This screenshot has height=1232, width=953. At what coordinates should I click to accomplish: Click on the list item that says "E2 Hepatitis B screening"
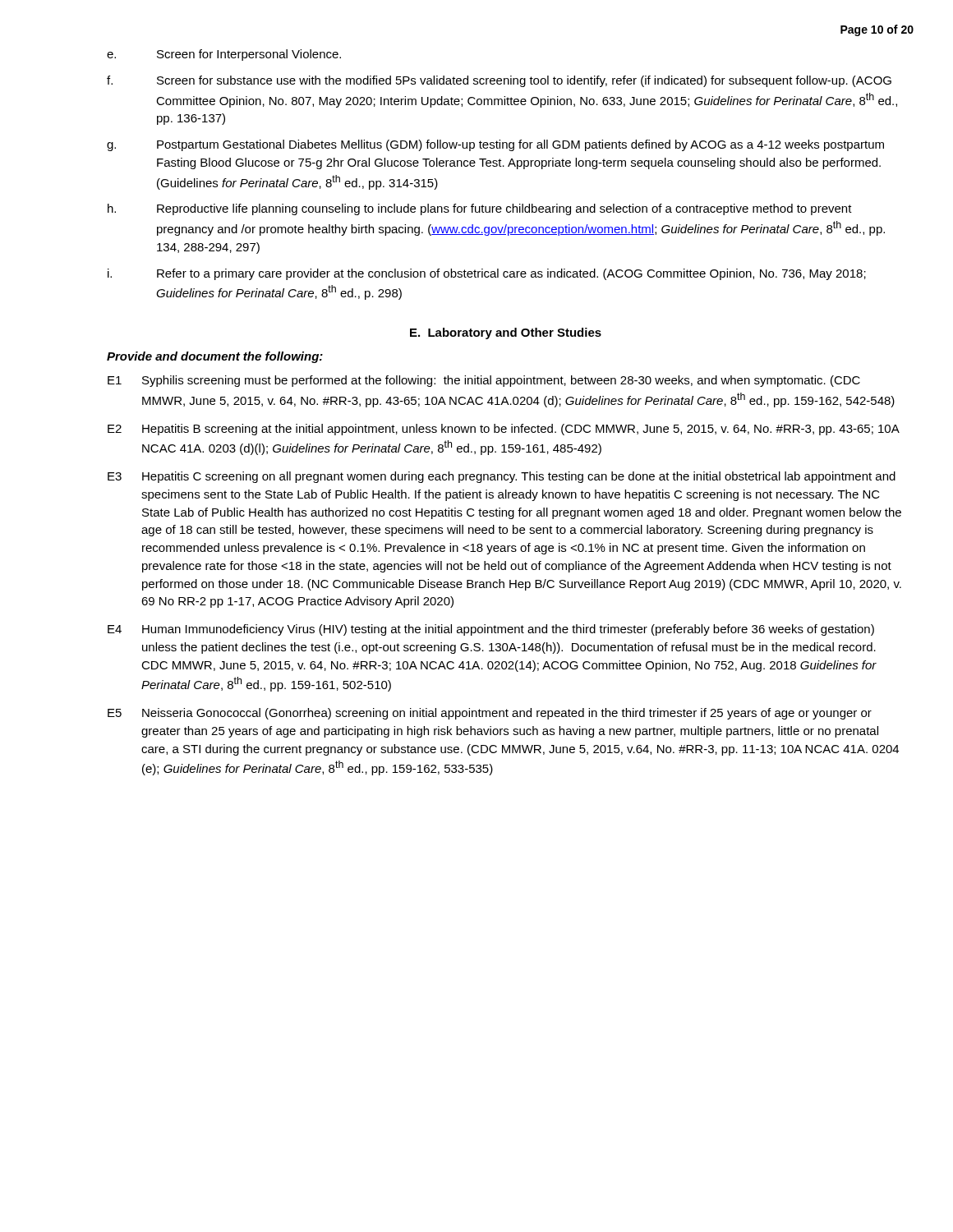[505, 438]
